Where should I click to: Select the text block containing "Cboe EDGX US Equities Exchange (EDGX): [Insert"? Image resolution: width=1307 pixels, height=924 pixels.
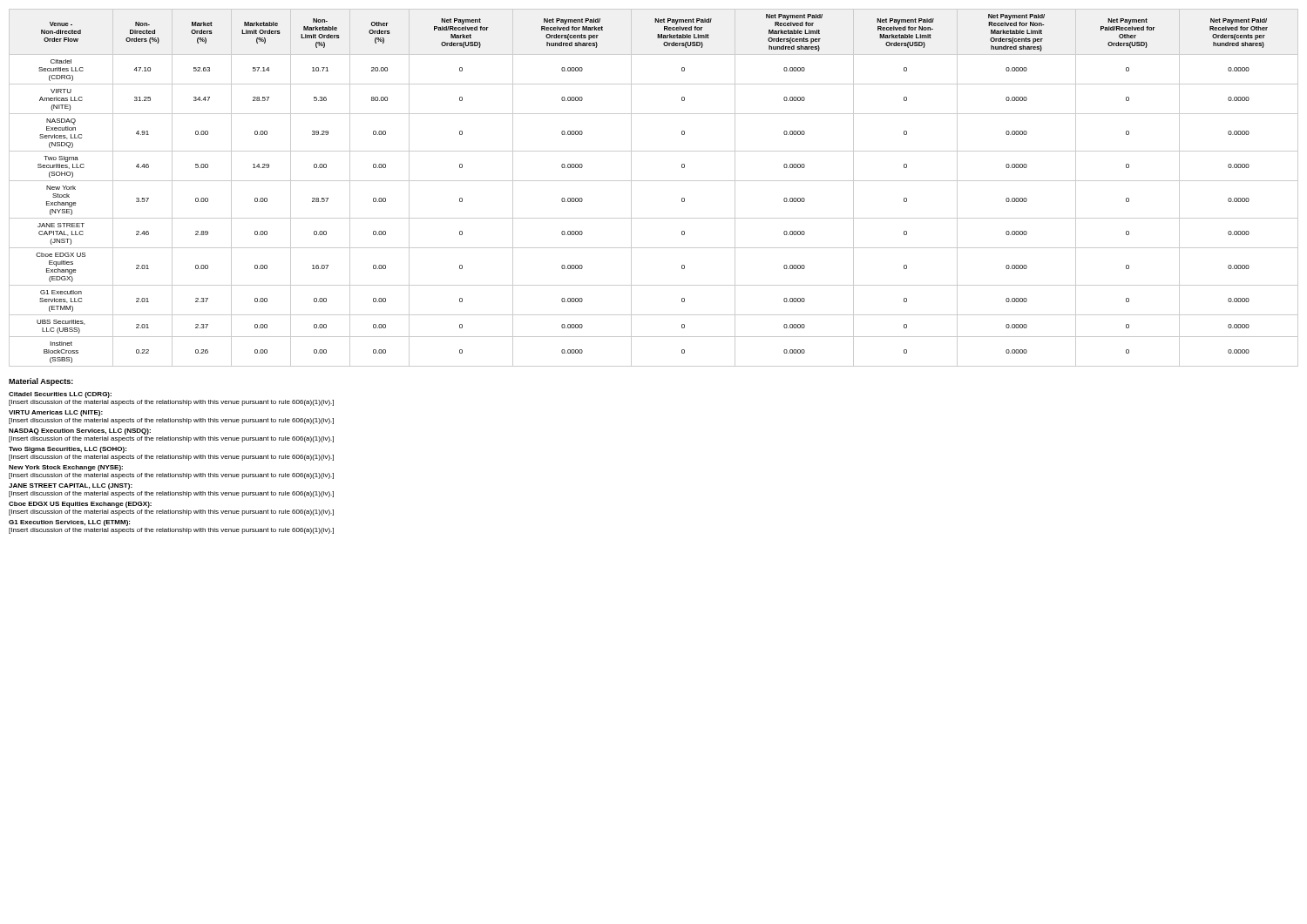(x=171, y=508)
